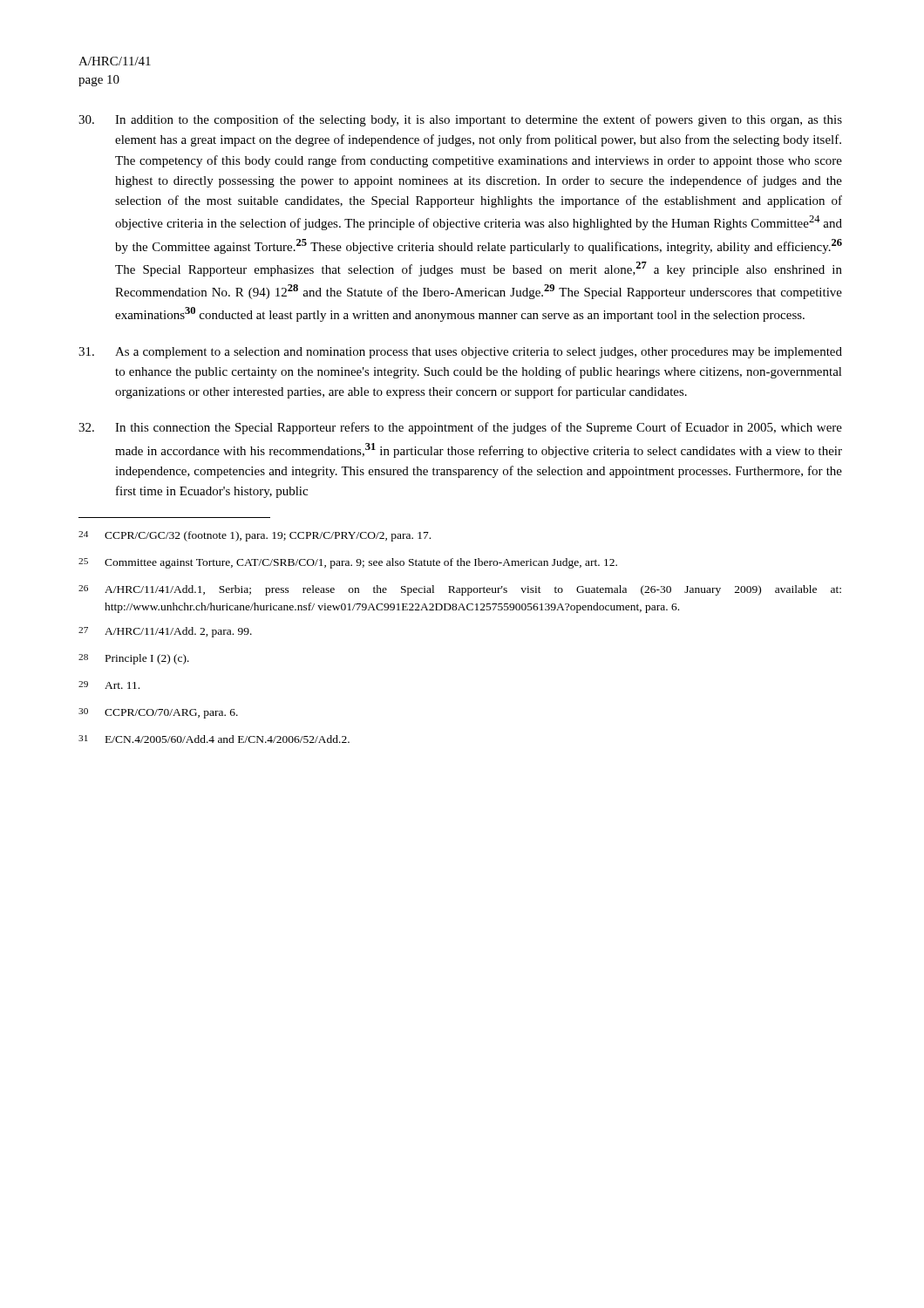Select the text block that reads "In this connection the Special Rapporteur refers to"
The width and height of the screenshot is (924, 1308).
(x=460, y=460)
